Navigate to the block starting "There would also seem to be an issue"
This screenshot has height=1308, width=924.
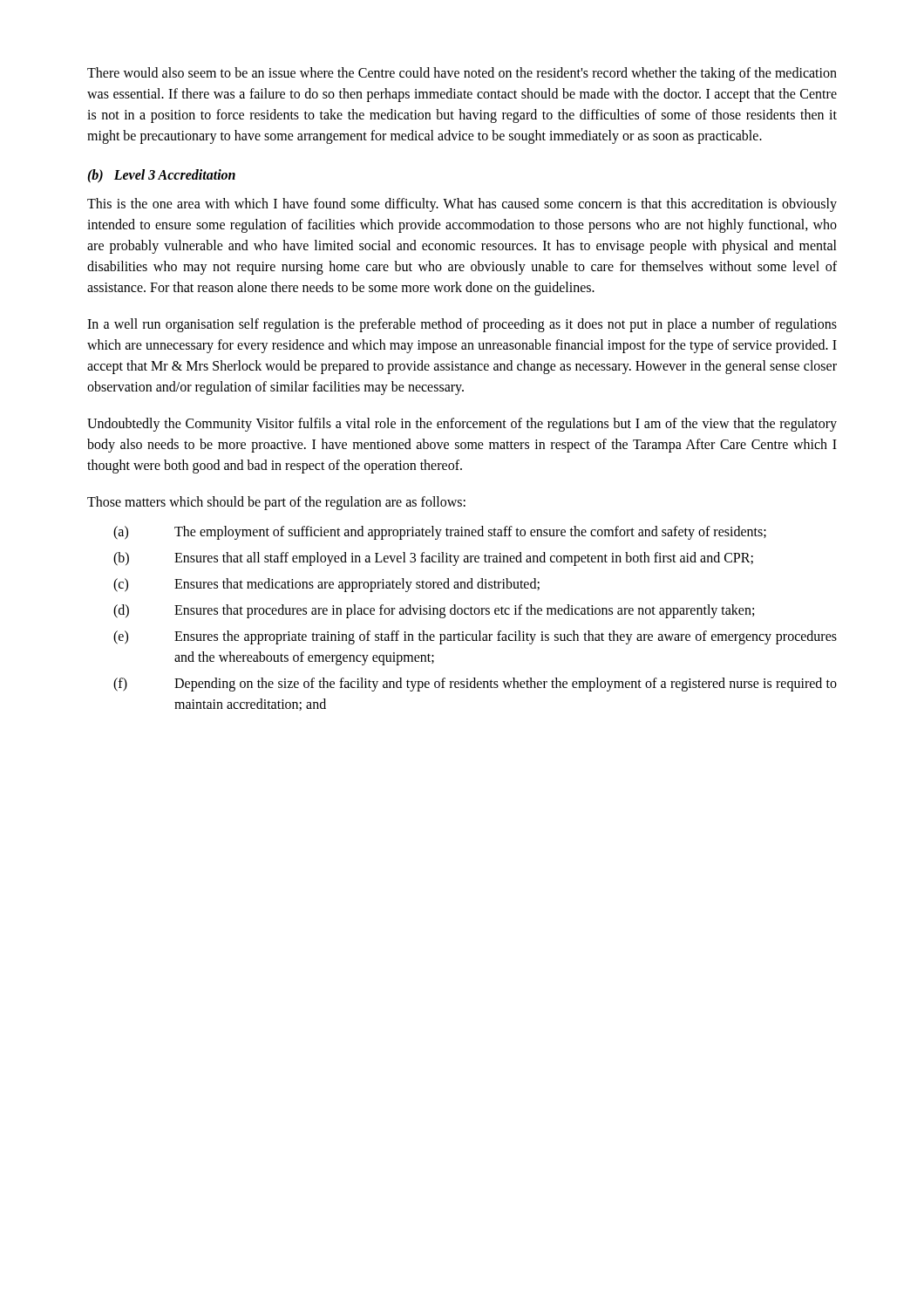462,104
